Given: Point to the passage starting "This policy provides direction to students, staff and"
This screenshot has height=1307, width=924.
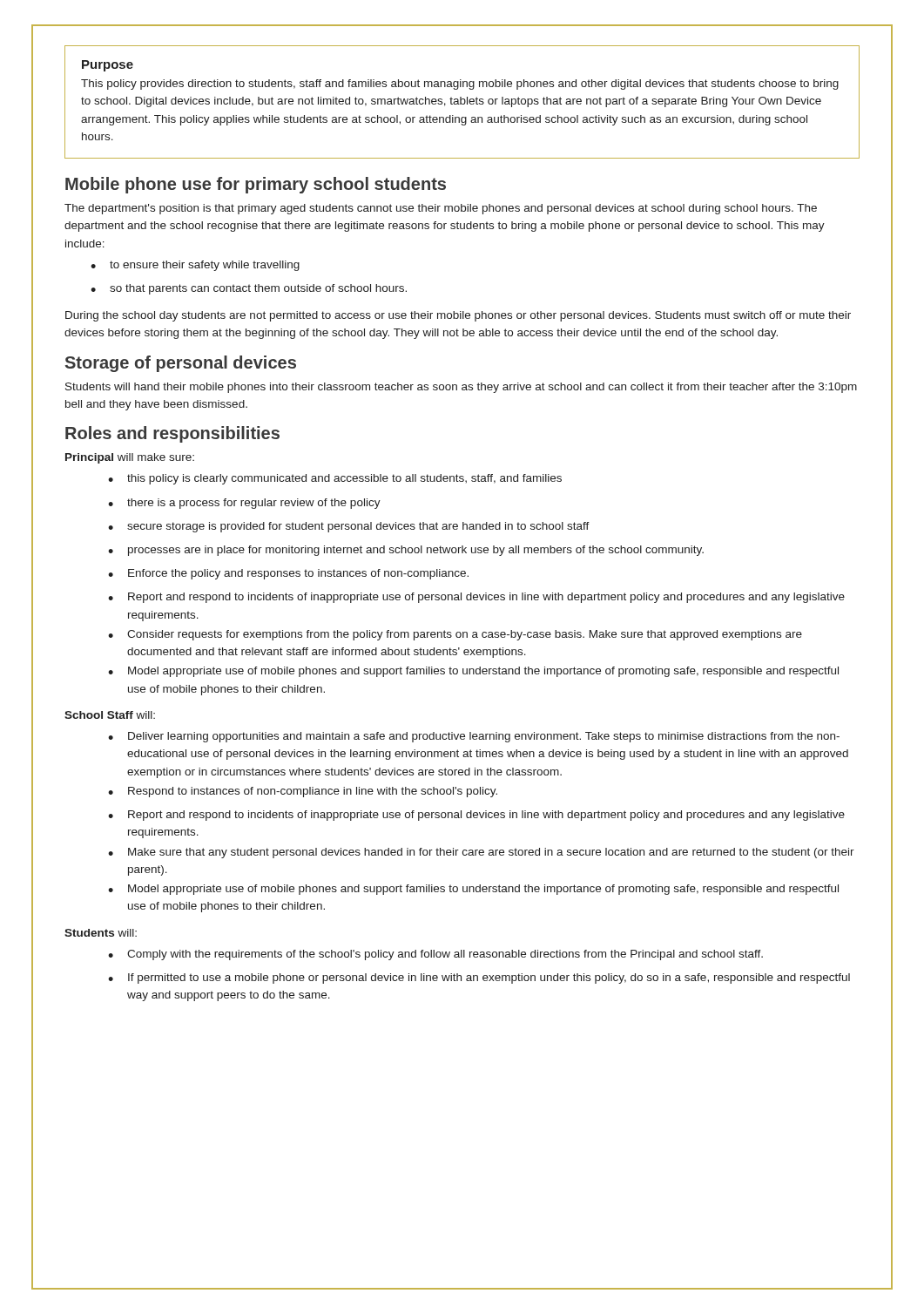Looking at the screenshot, I should 460,110.
